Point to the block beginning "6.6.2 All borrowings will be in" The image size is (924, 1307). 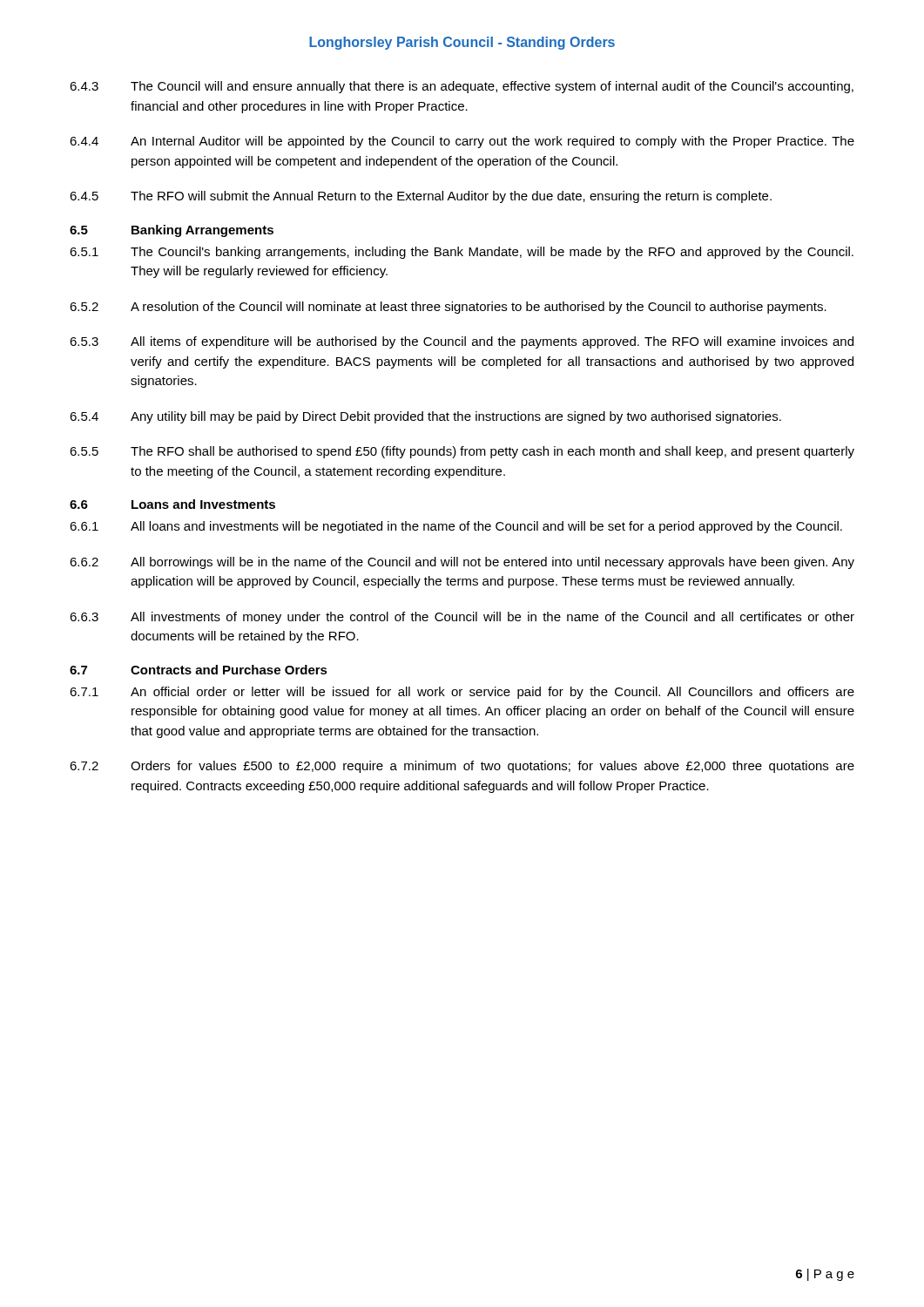[x=462, y=572]
